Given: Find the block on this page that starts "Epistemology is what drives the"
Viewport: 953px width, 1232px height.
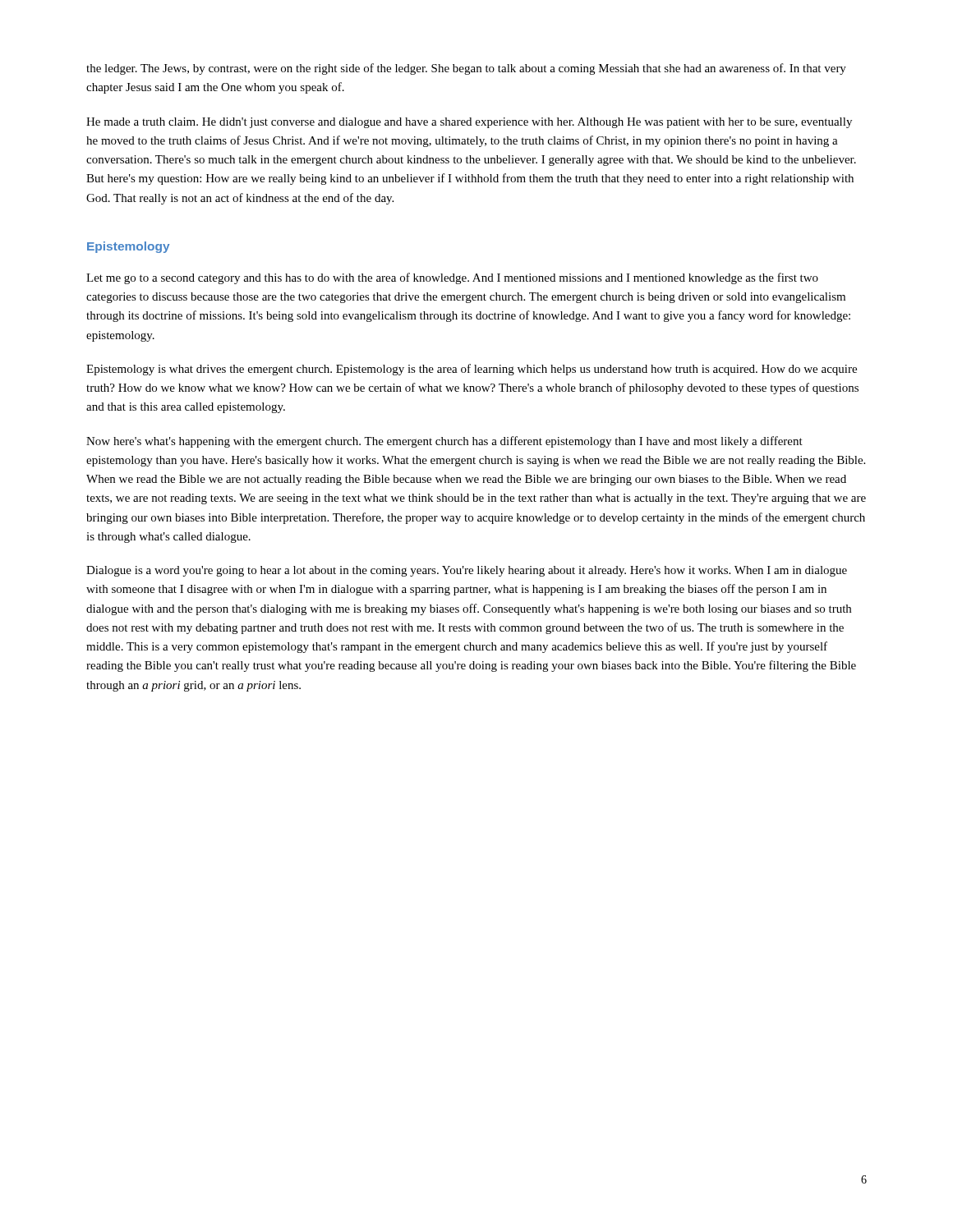Looking at the screenshot, I should (473, 388).
